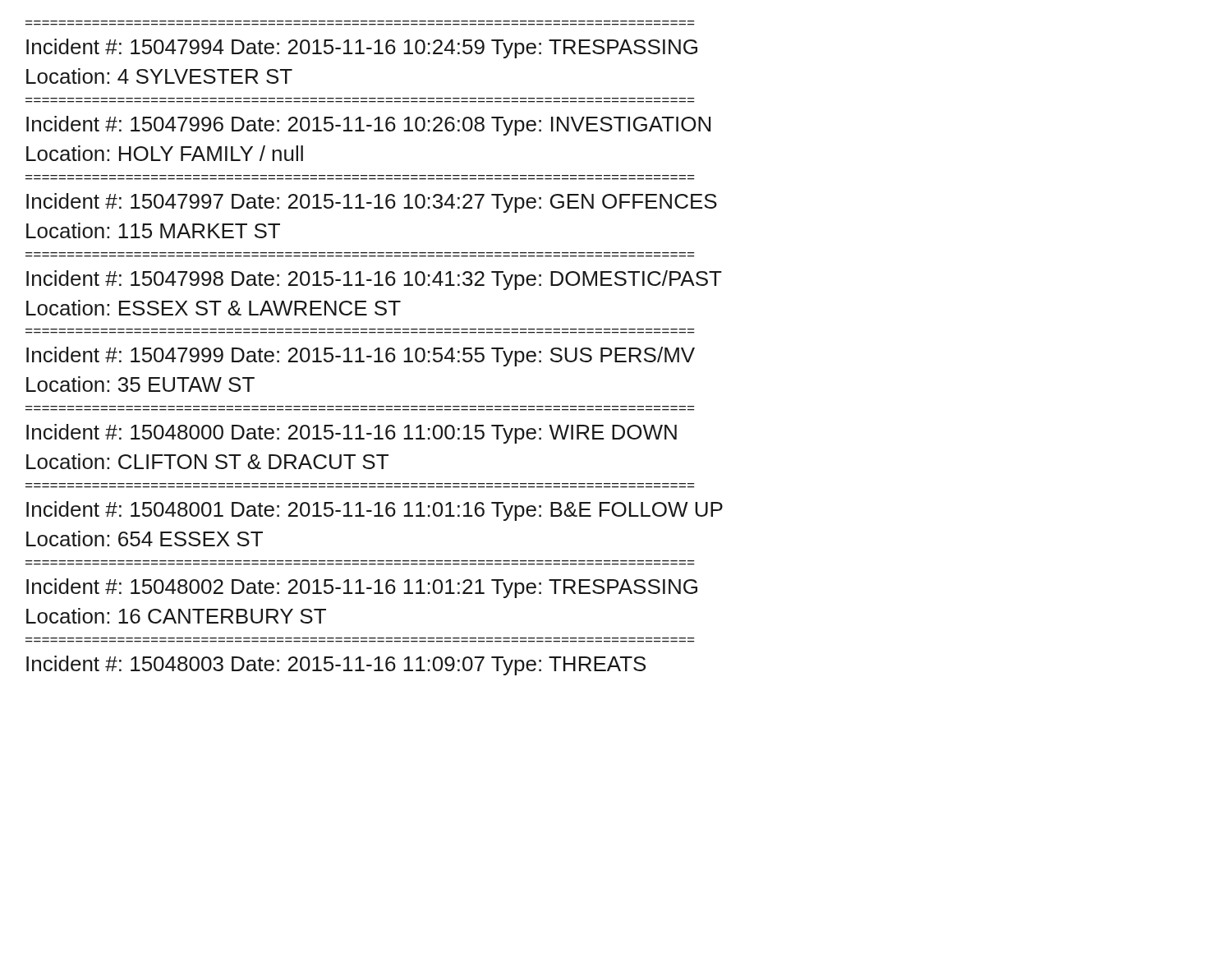The height and width of the screenshot is (953, 1232).
Task: Click on the list item that says "Incident #: 15047994 Date: 2015-11-16"
Action: [362, 62]
